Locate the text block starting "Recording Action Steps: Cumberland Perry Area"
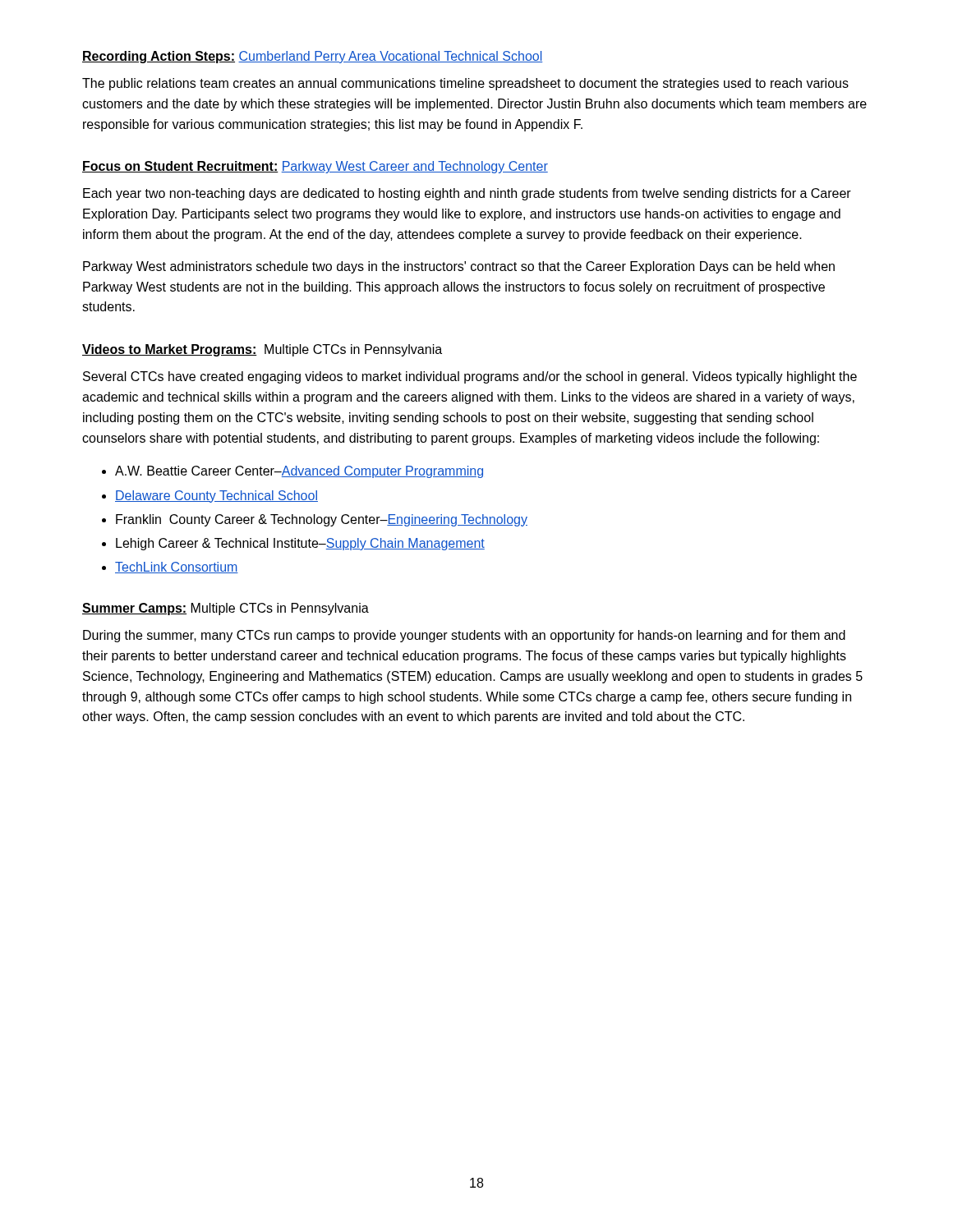The height and width of the screenshot is (1232, 953). 312,56
